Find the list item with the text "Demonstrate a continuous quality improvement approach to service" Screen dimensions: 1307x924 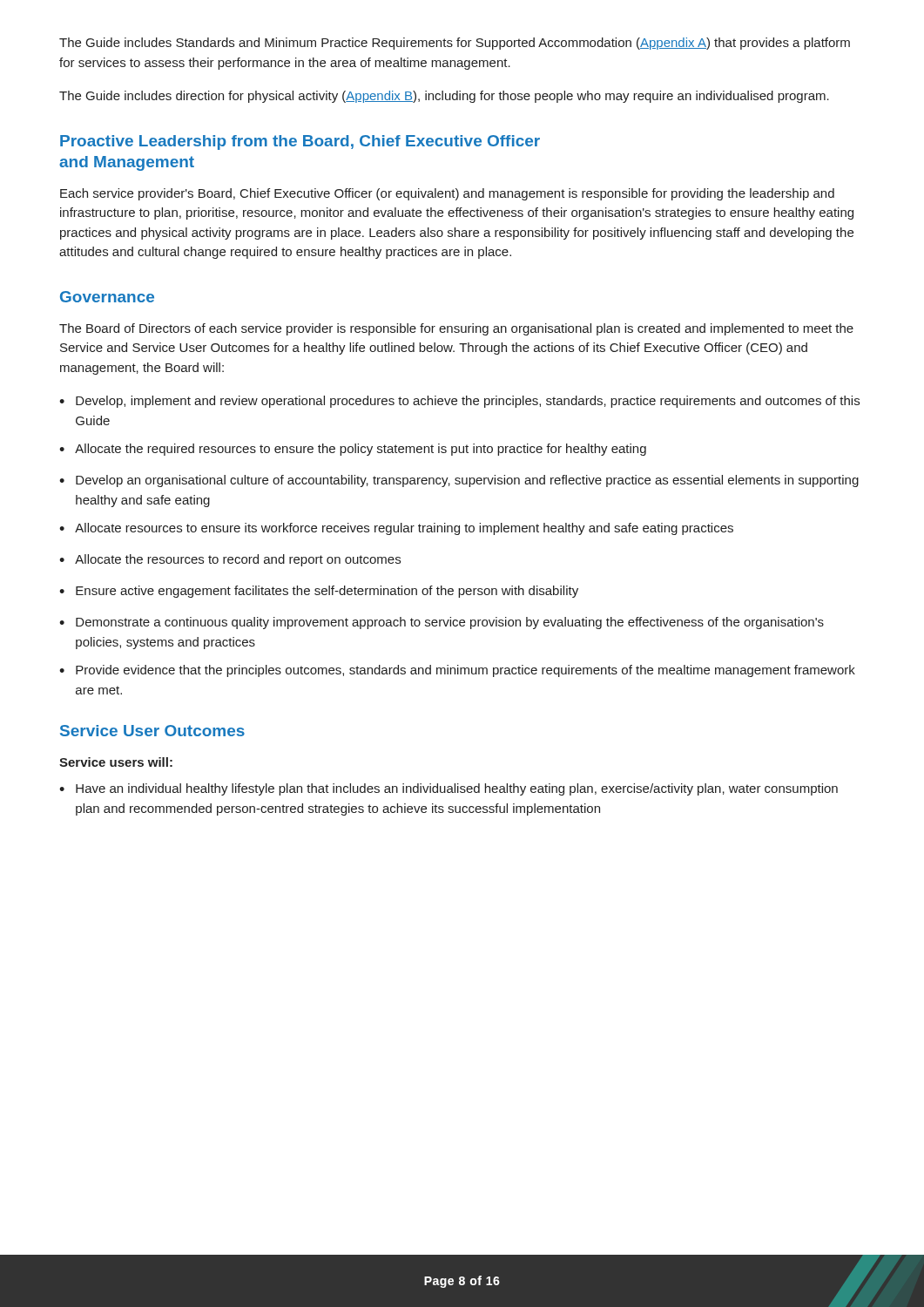tap(470, 632)
